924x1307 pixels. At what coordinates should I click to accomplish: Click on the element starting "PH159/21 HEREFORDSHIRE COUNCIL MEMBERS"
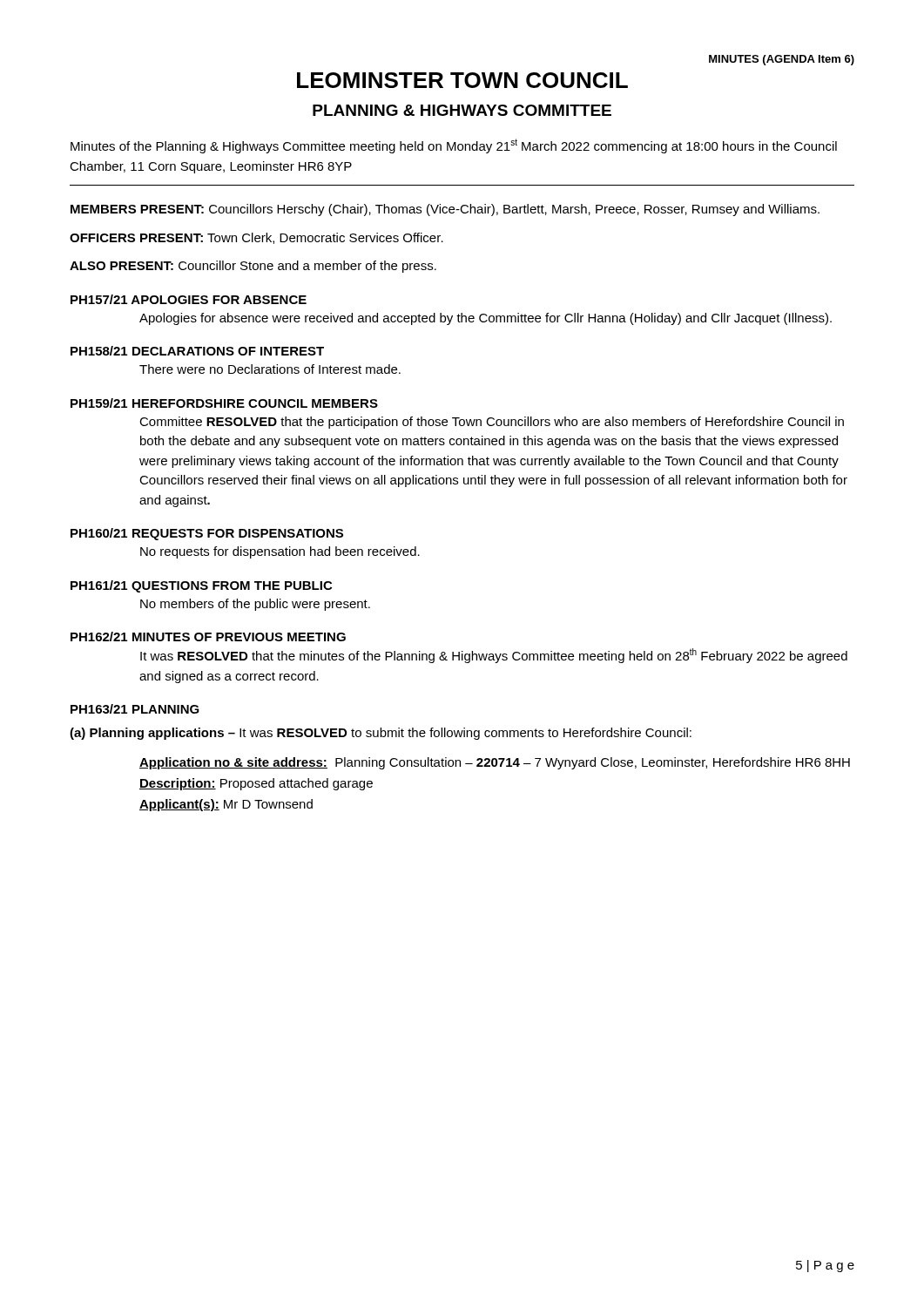point(224,403)
